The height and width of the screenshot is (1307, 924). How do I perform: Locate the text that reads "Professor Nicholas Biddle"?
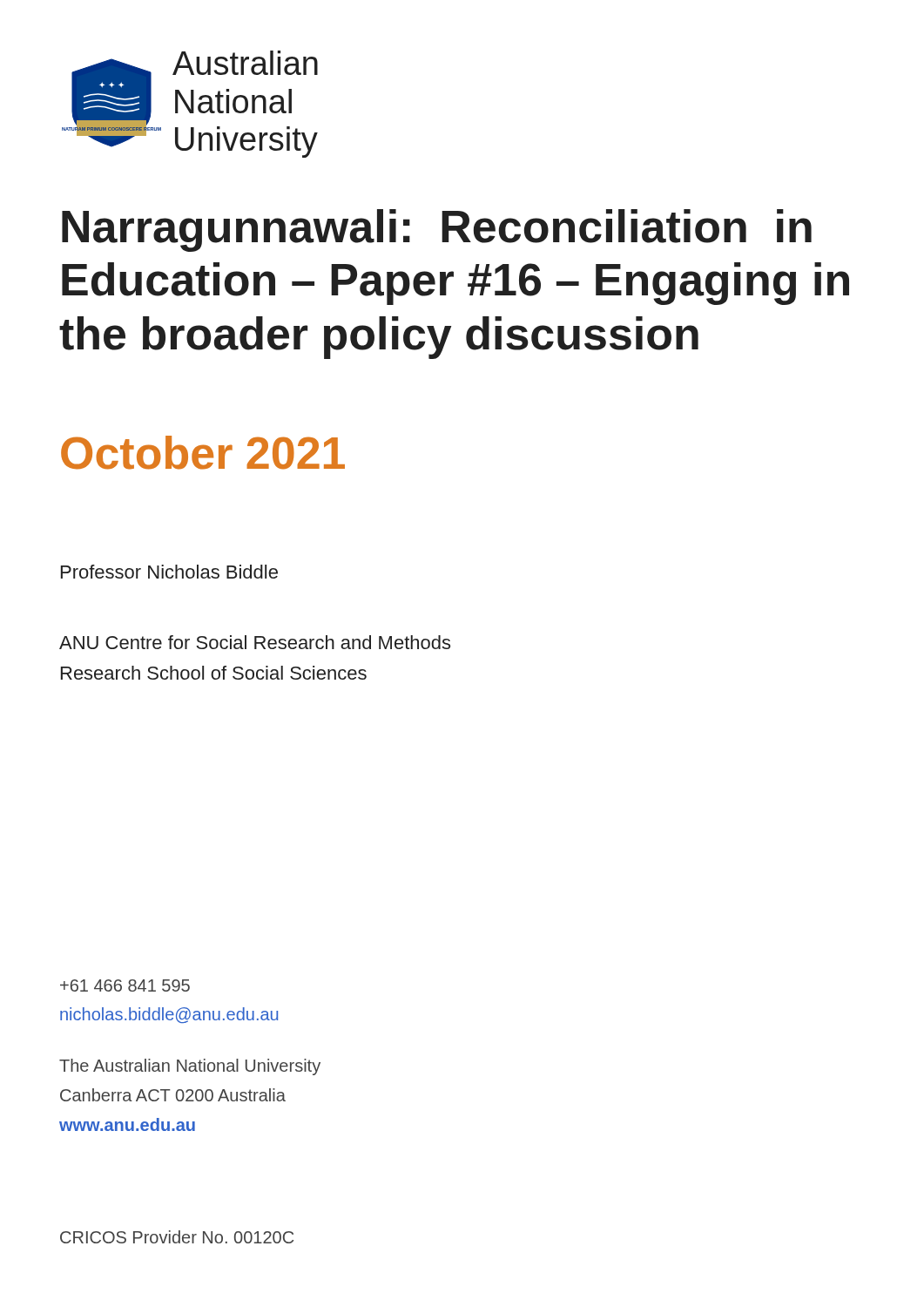coord(169,572)
